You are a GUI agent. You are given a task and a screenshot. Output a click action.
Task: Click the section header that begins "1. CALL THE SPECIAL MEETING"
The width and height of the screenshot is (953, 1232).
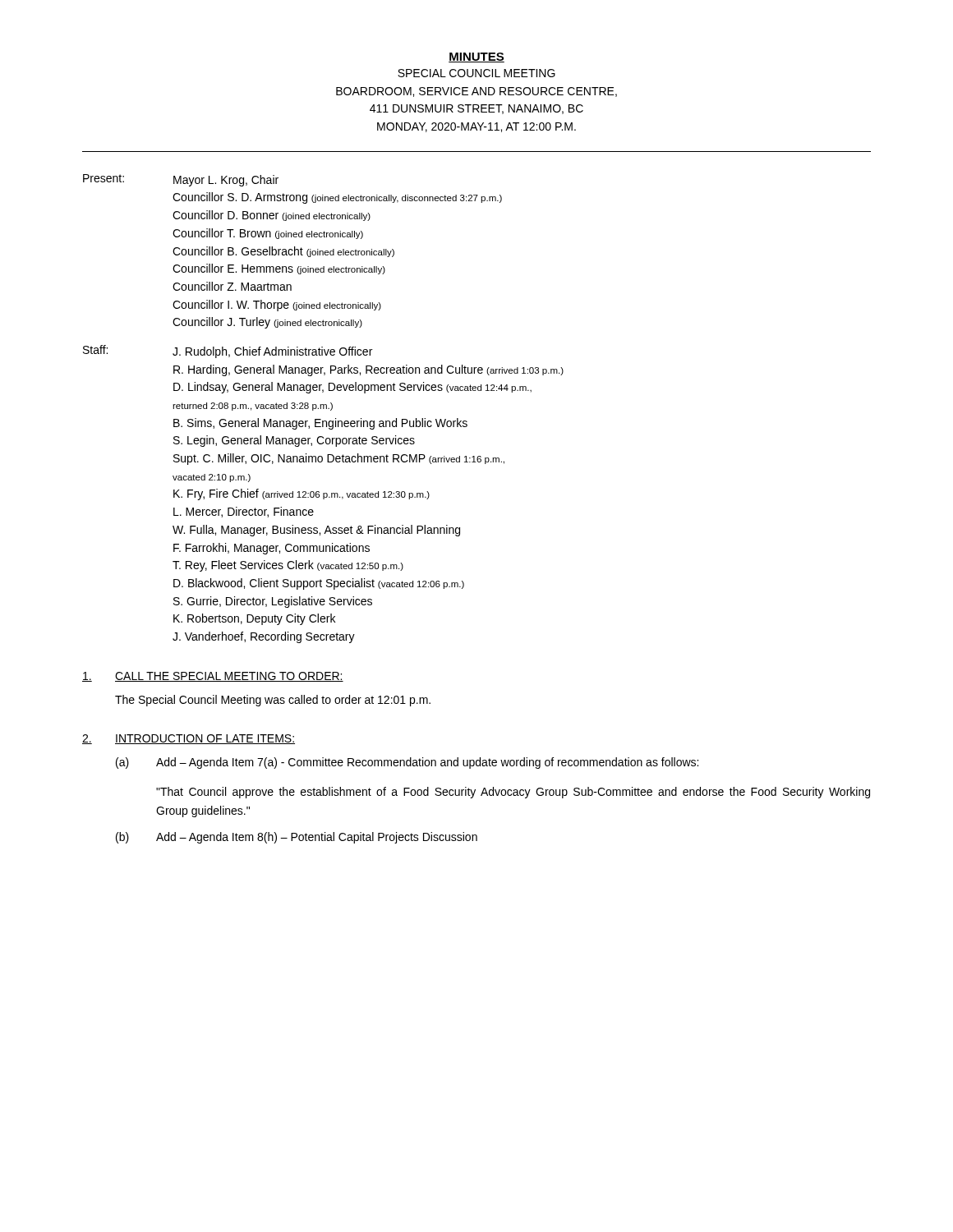tap(213, 676)
